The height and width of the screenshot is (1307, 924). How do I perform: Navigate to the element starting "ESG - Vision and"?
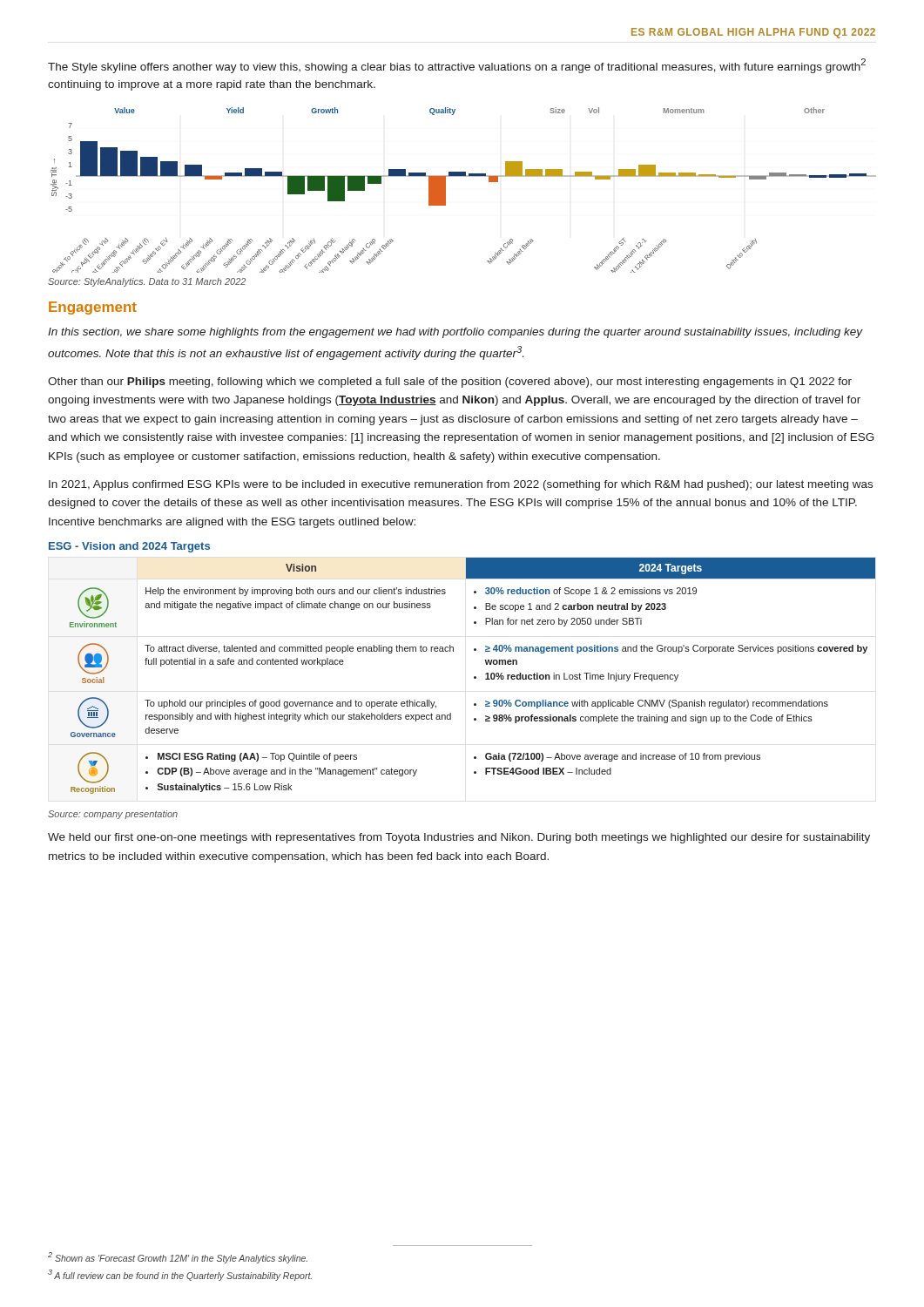click(x=129, y=546)
